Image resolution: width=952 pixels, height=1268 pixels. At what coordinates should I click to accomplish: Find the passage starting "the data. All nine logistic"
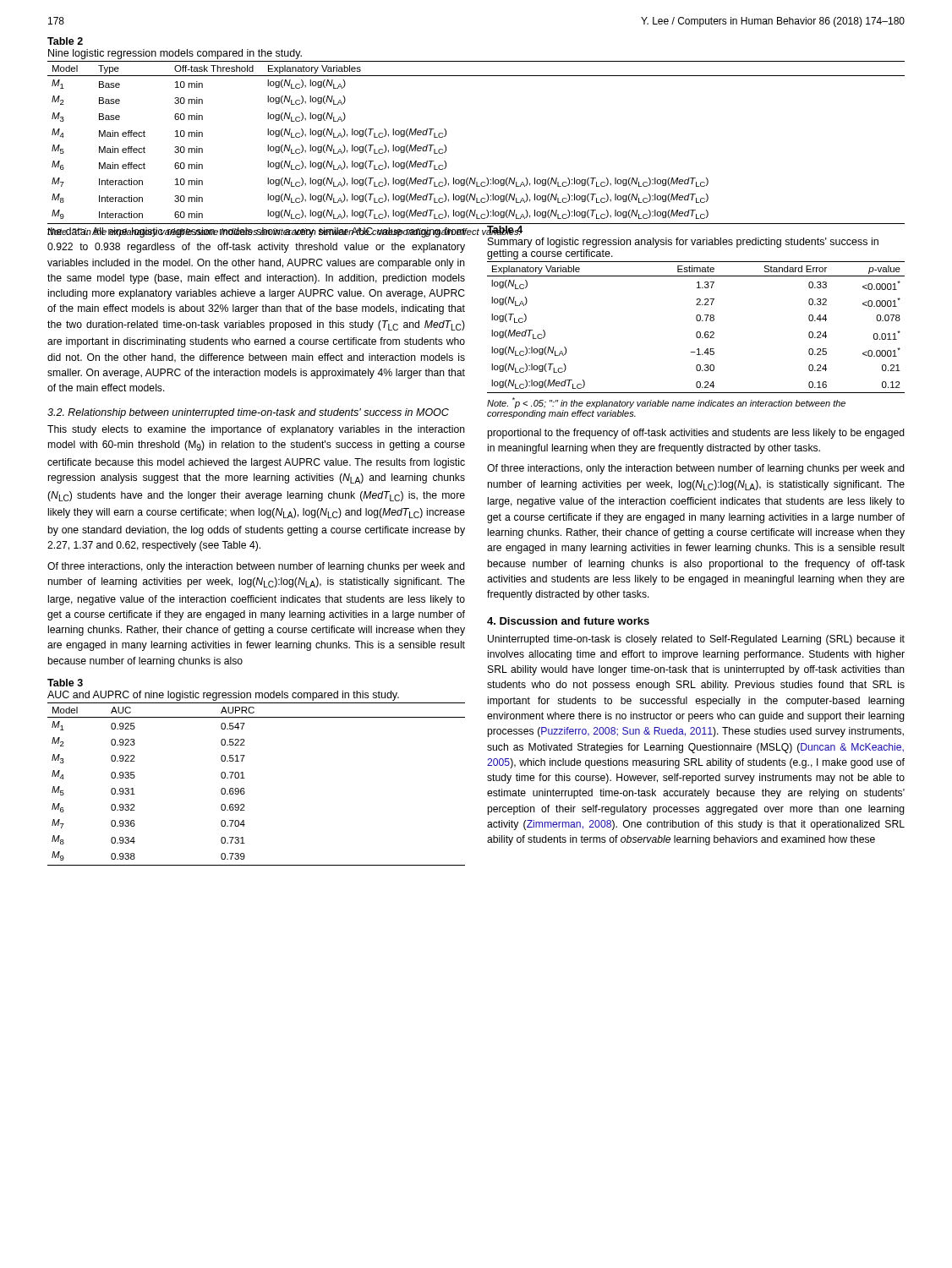coord(256,310)
